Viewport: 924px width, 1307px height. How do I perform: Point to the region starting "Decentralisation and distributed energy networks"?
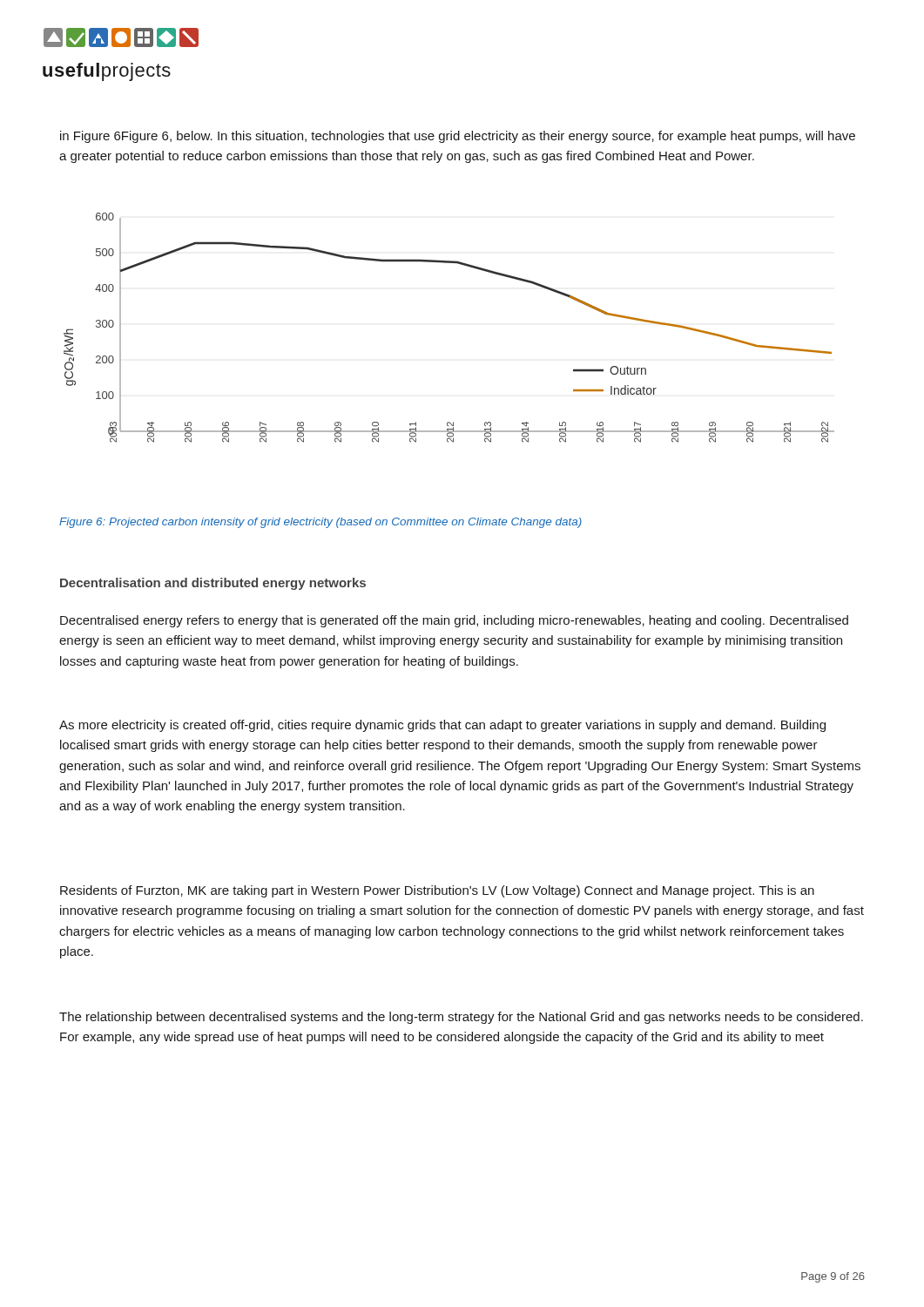(x=213, y=582)
